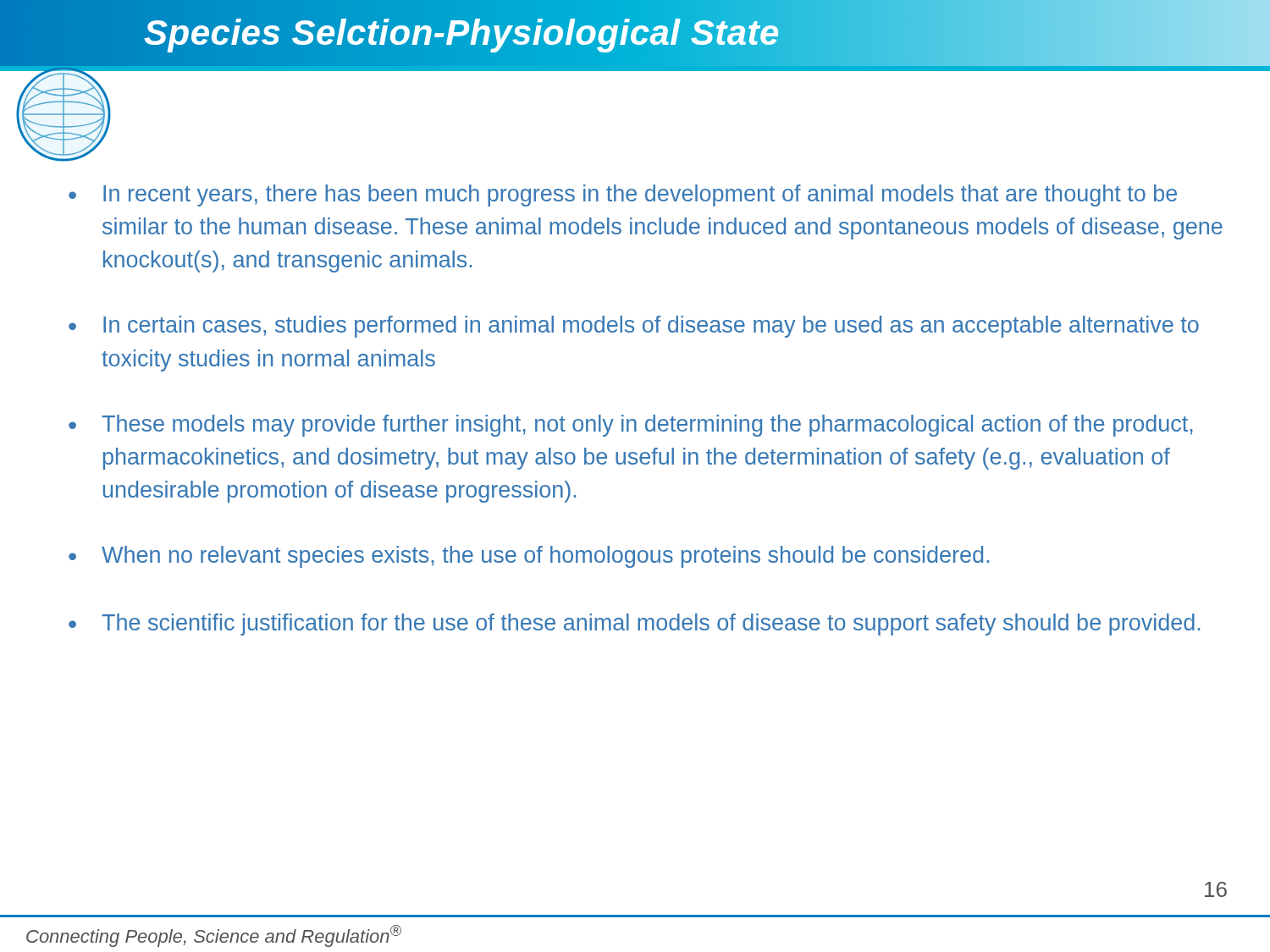The image size is (1270, 952).
Task: Click the passage that begins "• When no"
Action: click(x=648, y=557)
